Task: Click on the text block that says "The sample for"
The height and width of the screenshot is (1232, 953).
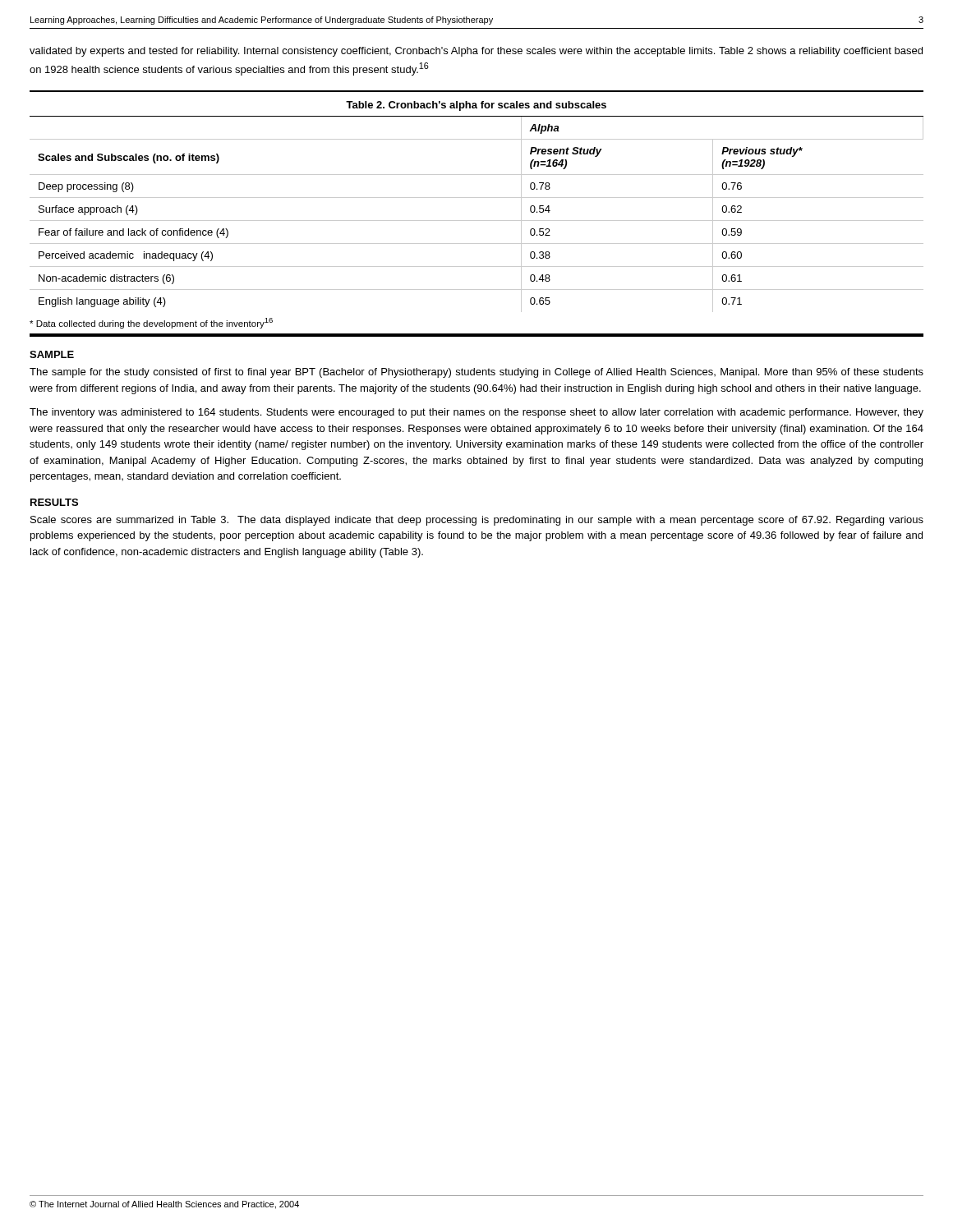Action: [476, 380]
